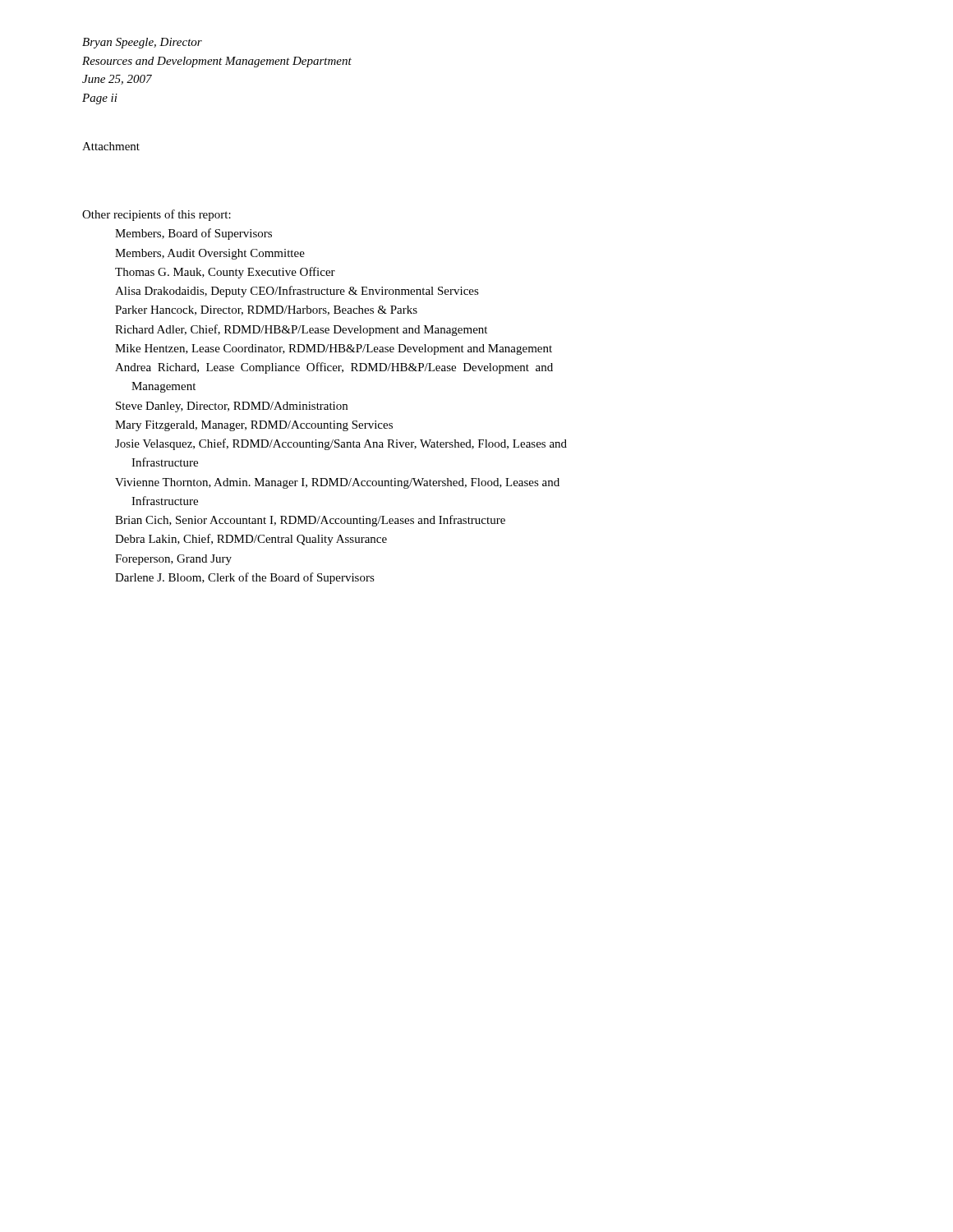Locate the list item containing "Debra Lakin, Chief, RDMD/Central Quality Assurance"
This screenshot has width=953, height=1232.
(251, 539)
